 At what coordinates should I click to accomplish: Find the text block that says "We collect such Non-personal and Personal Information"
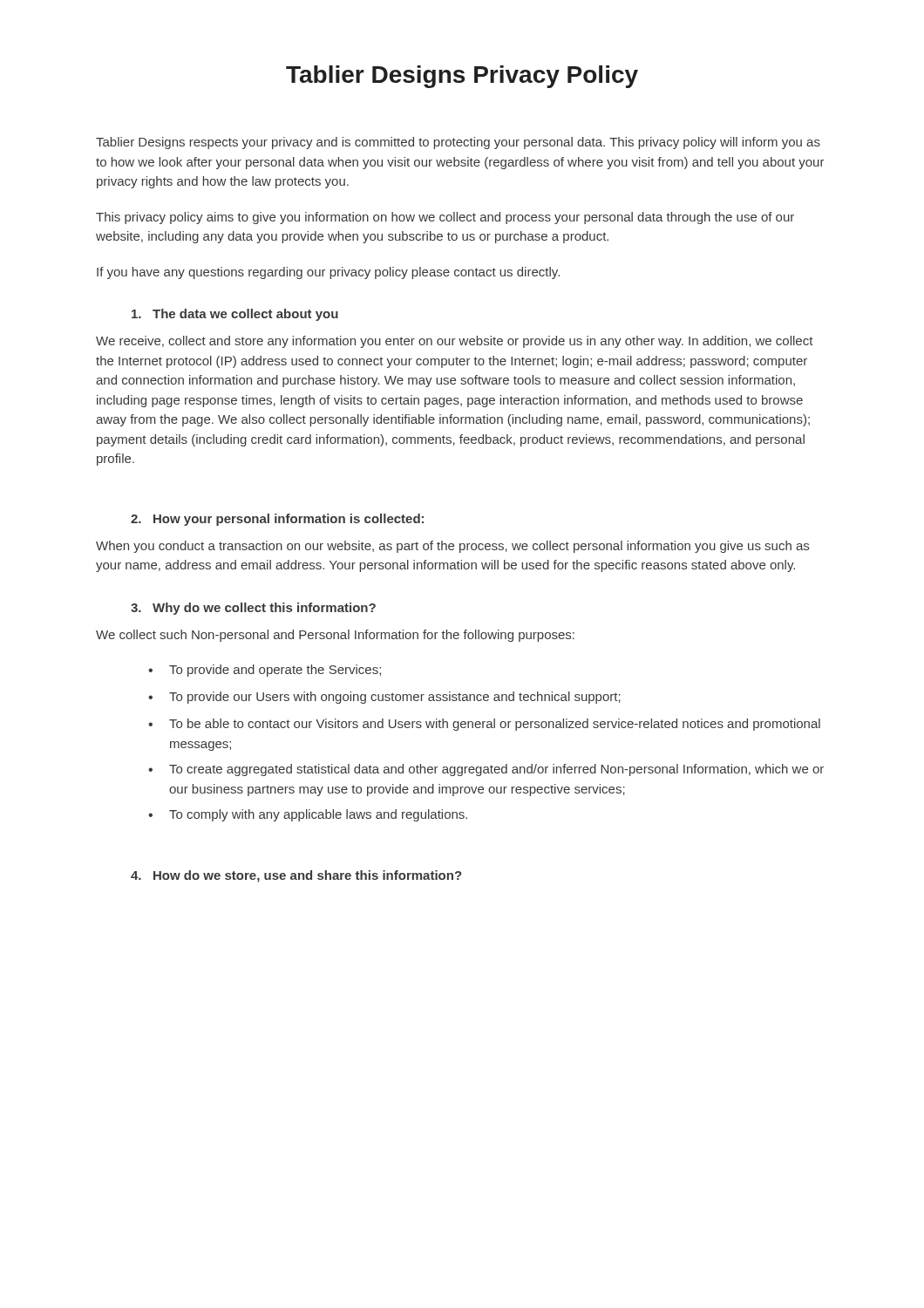coord(336,634)
